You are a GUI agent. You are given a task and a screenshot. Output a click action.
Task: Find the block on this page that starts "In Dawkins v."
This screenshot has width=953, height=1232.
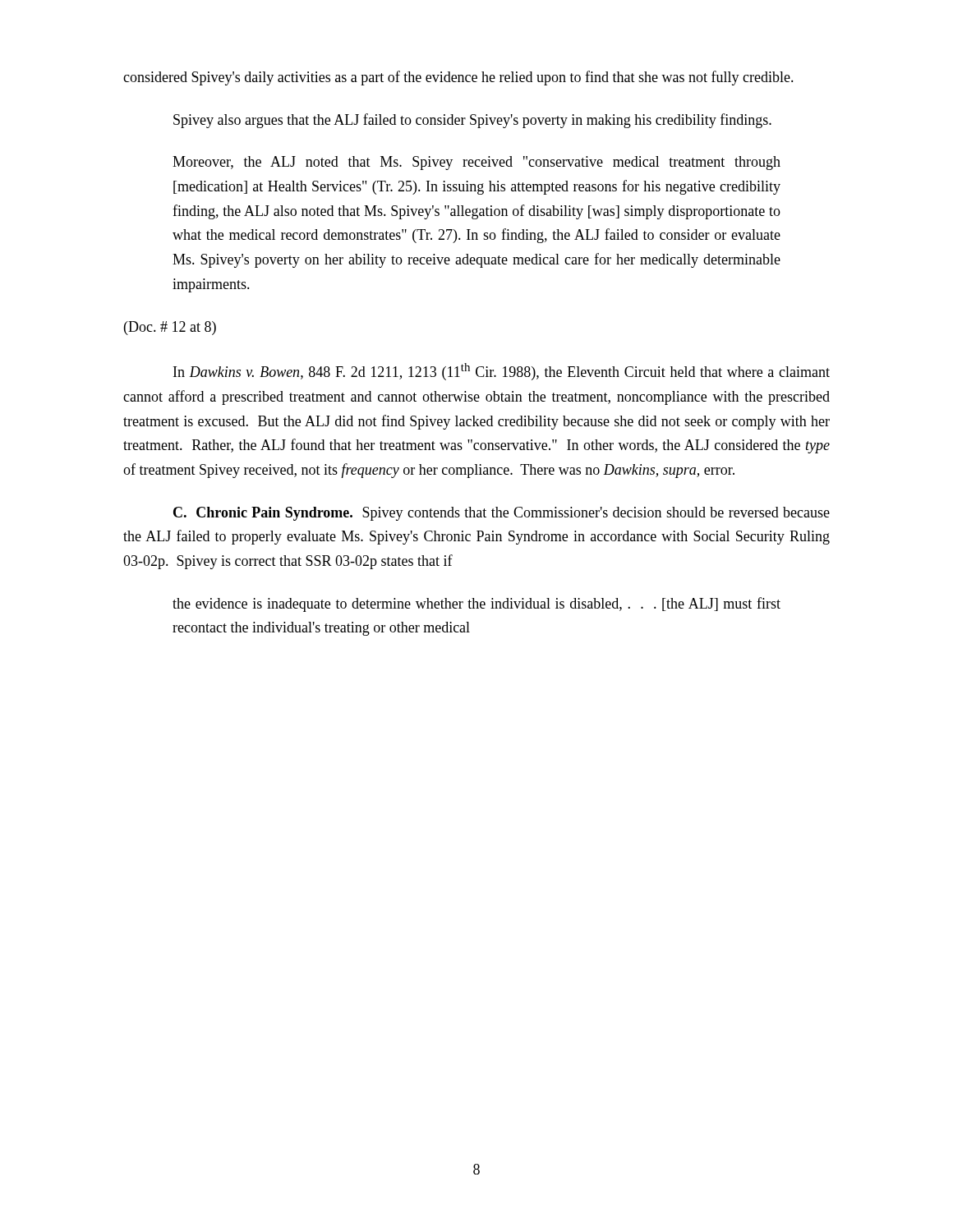(x=476, y=419)
